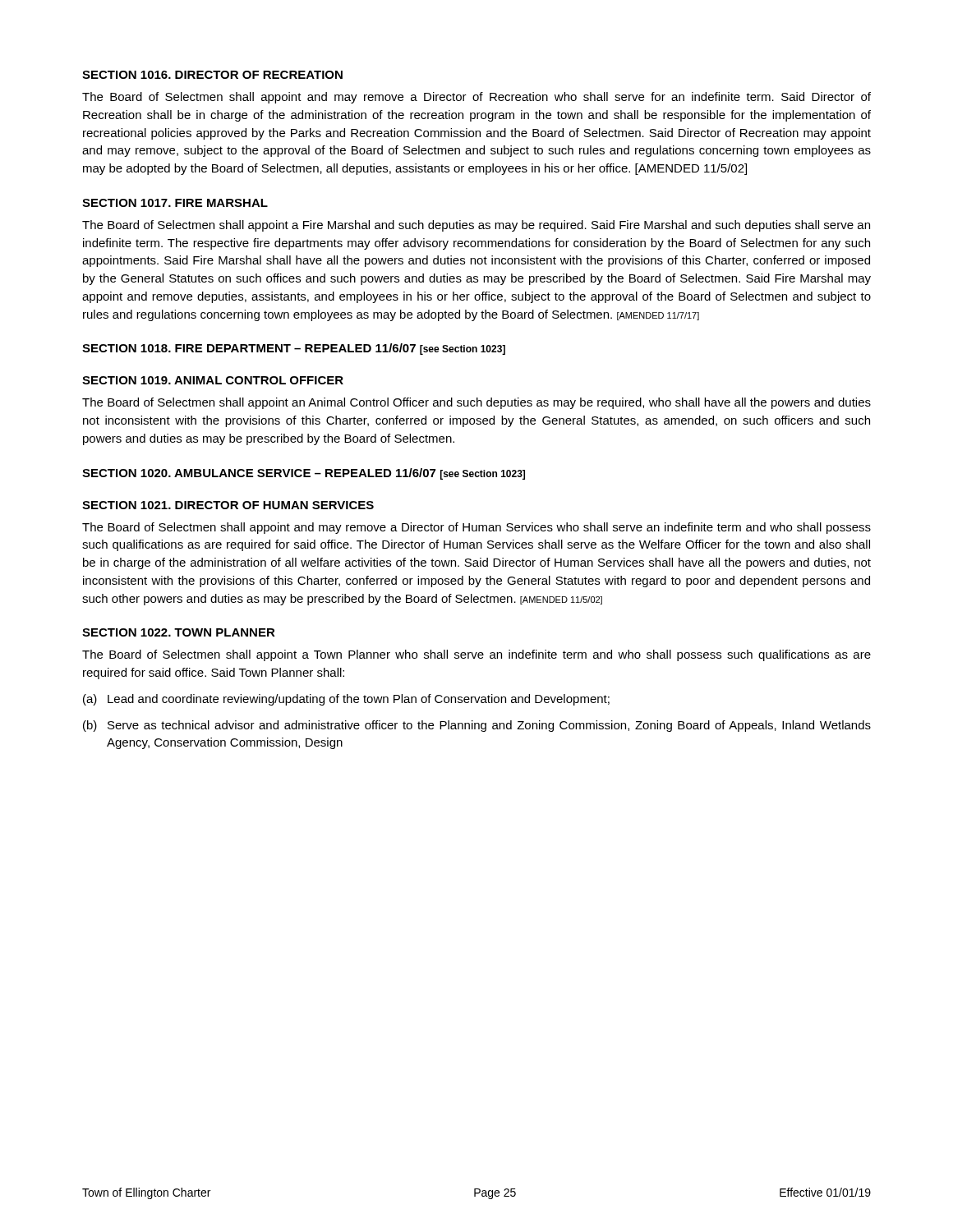This screenshot has height=1232, width=953.
Task: Find the region starting "(b) Serve as technical advisor and administrative"
Action: (x=476, y=734)
